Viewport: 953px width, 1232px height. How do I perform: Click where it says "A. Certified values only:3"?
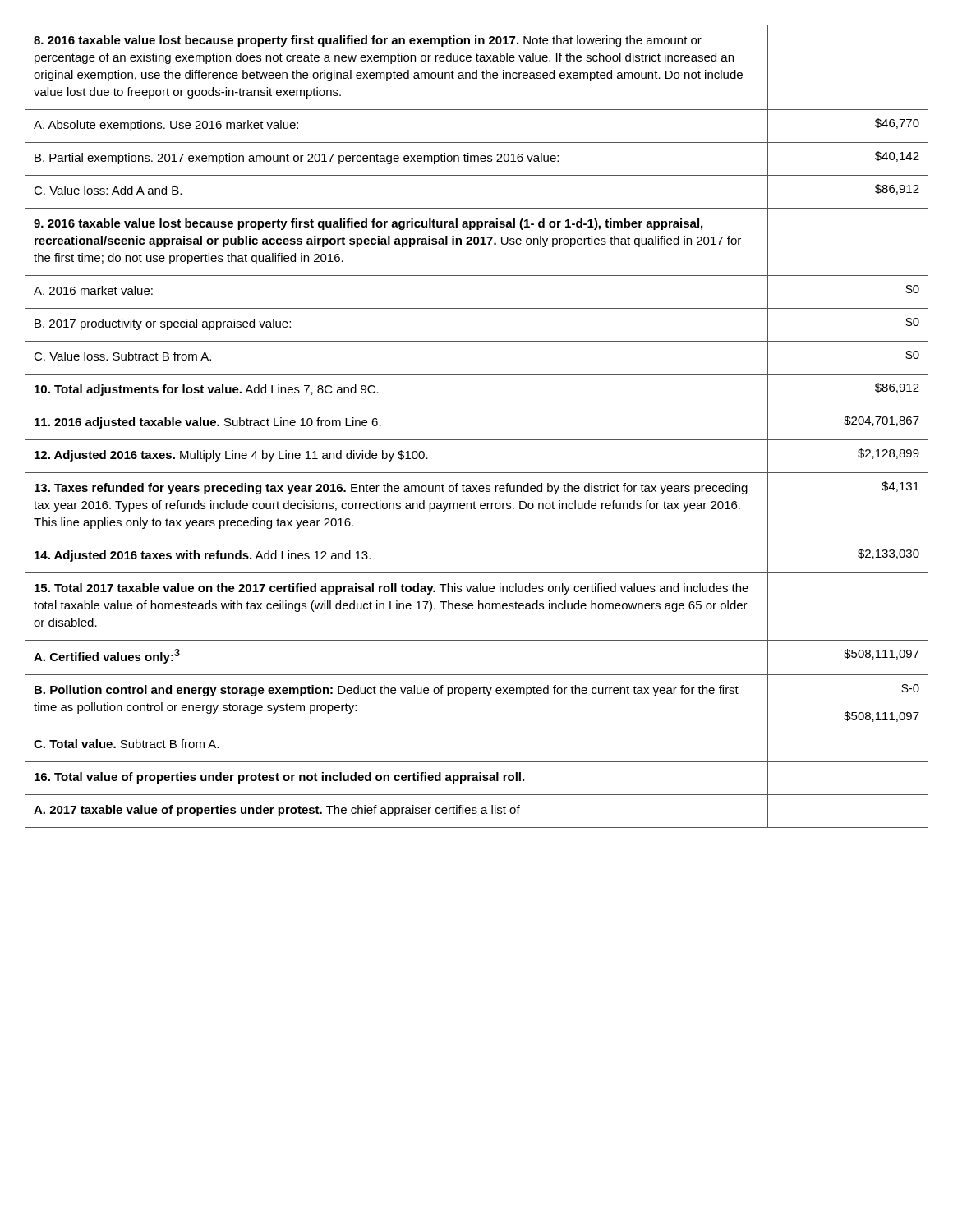click(107, 656)
